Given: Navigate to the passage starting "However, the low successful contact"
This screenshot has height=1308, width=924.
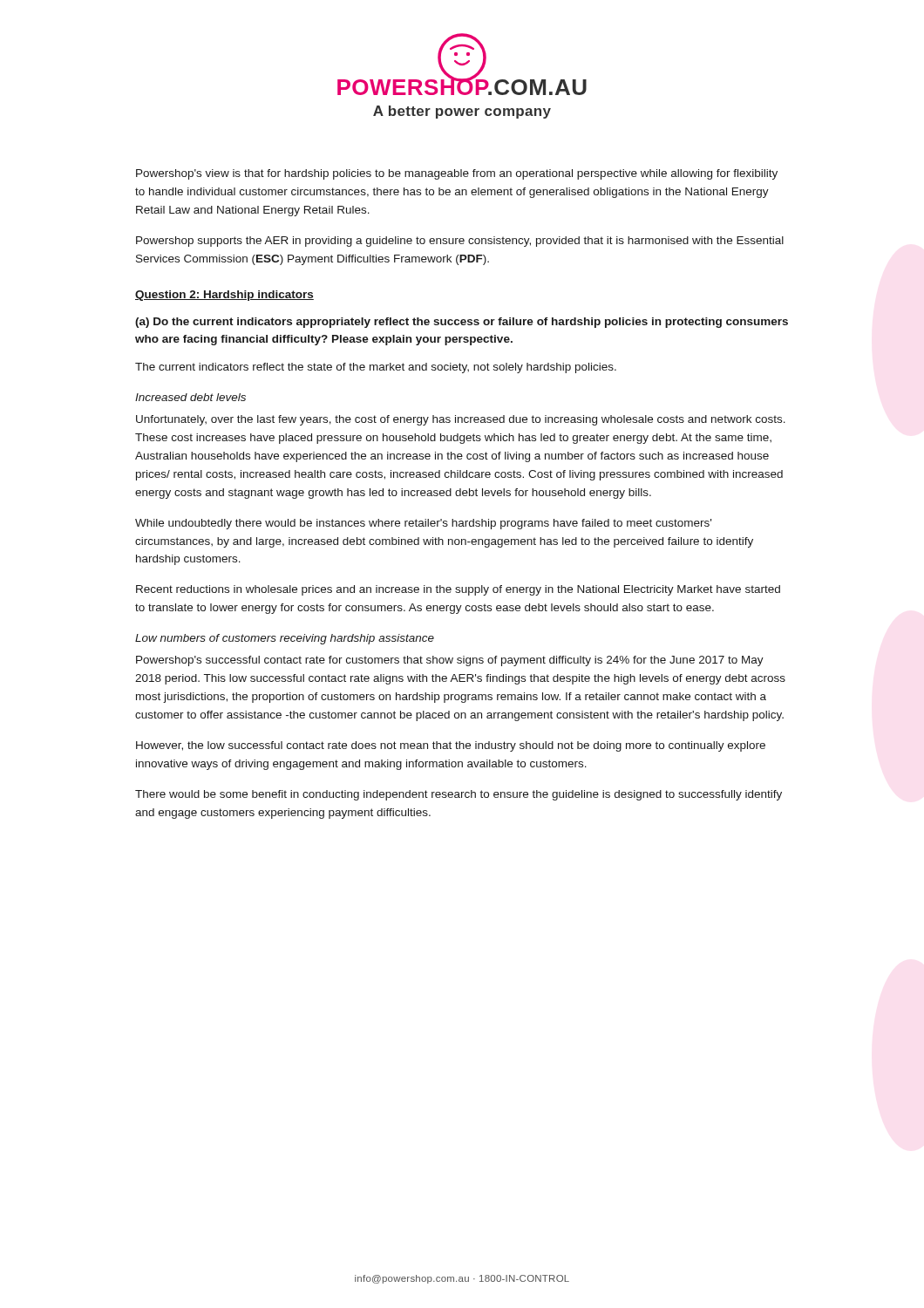Looking at the screenshot, I should 450,754.
